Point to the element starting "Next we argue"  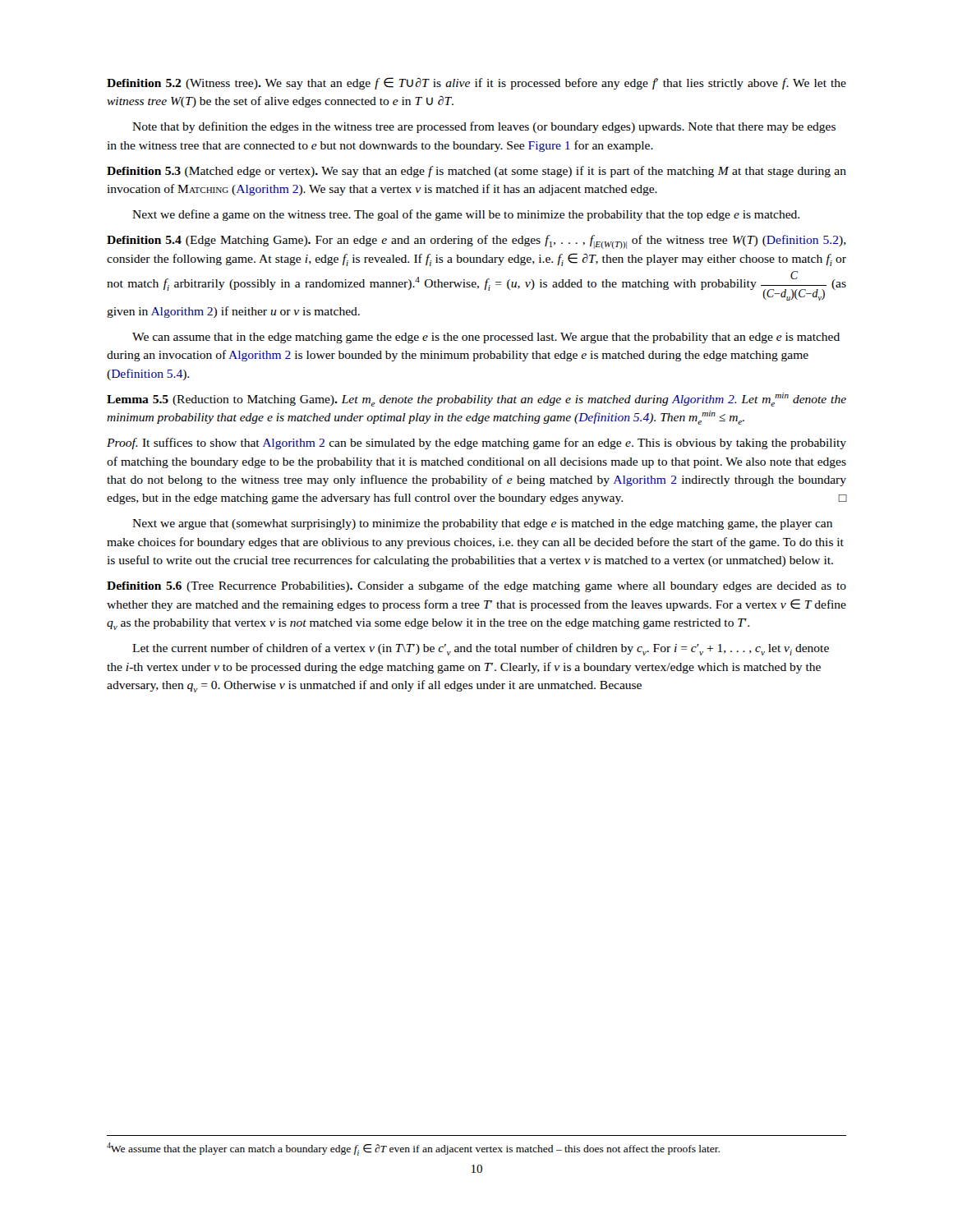tap(475, 542)
